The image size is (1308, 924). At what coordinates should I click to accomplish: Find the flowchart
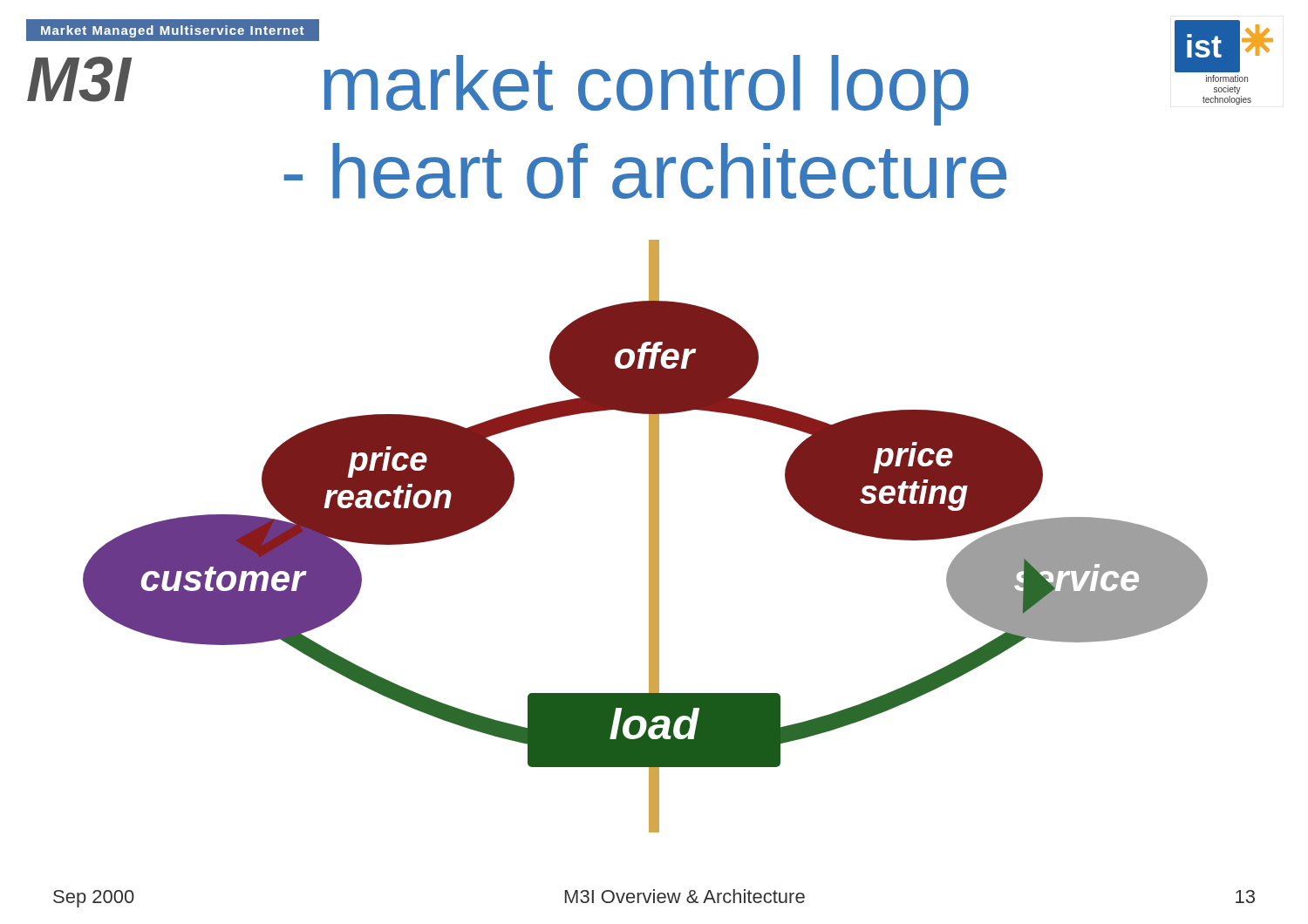(654, 536)
